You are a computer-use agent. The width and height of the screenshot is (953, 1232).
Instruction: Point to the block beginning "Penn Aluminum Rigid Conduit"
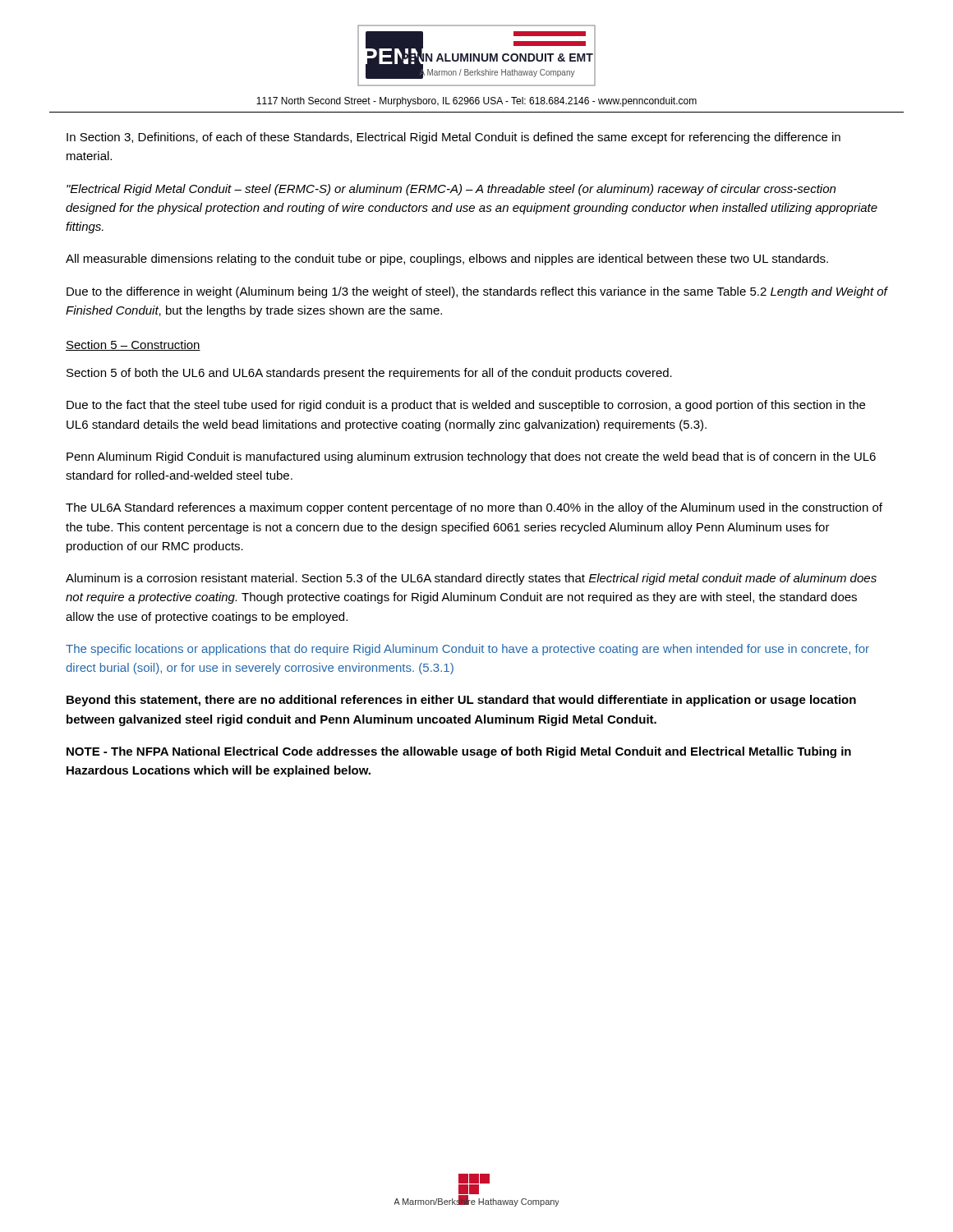pos(471,466)
